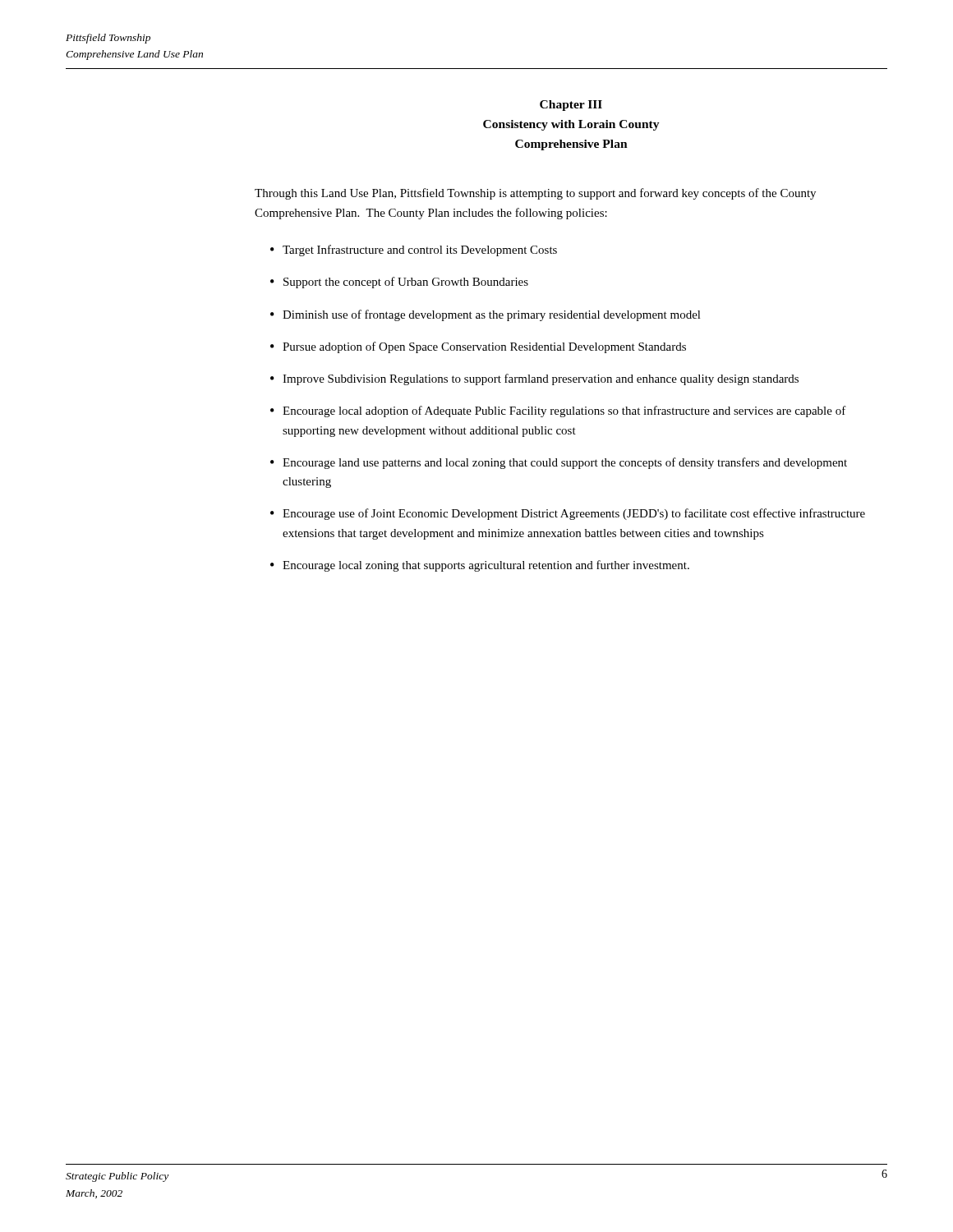Point to the block beginning "• Encourage local adoption of"
This screenshot has width=953, height=1232.
pyautogui.click(x=578, y=421)
